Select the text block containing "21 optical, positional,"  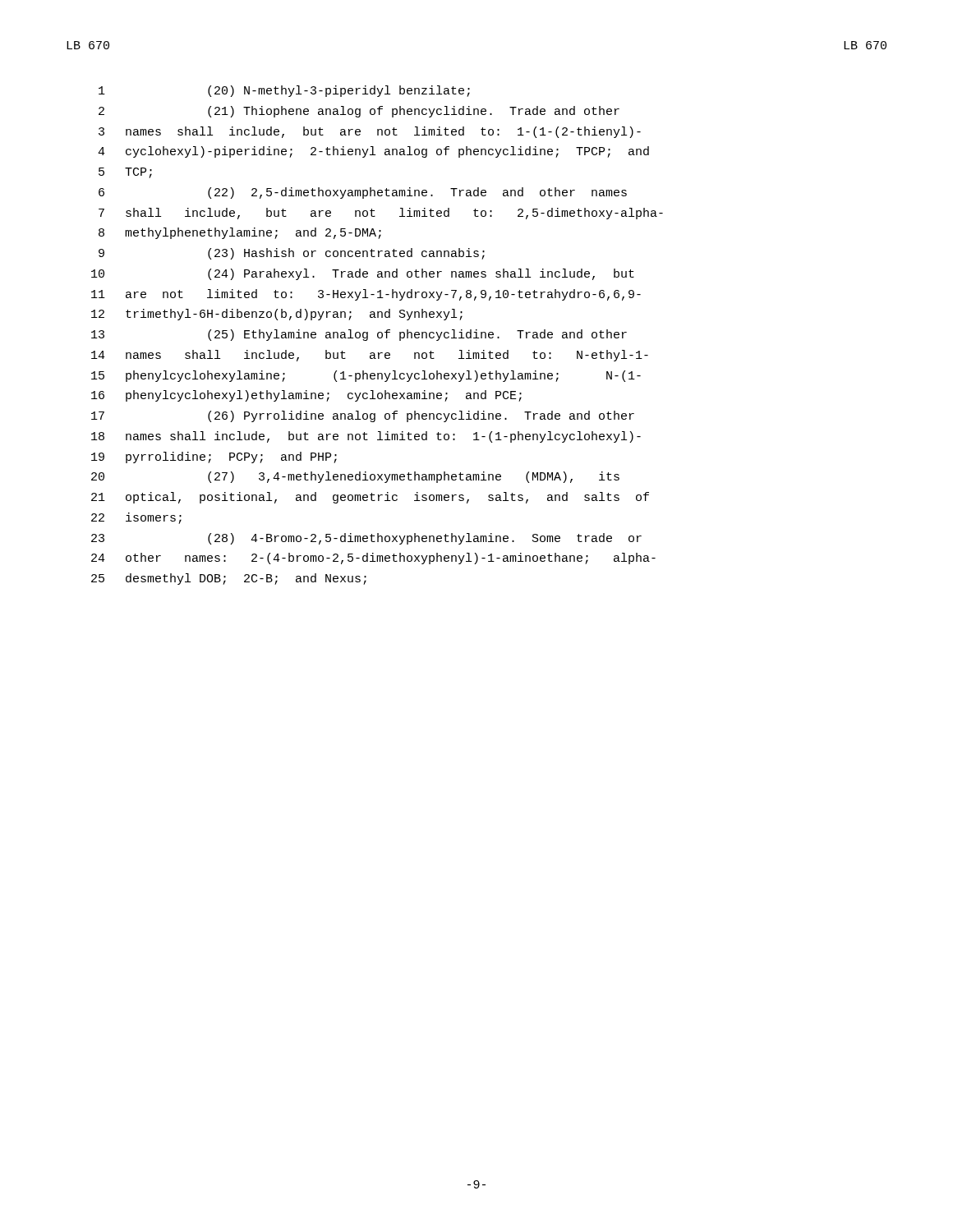click(x=476, y=499)
